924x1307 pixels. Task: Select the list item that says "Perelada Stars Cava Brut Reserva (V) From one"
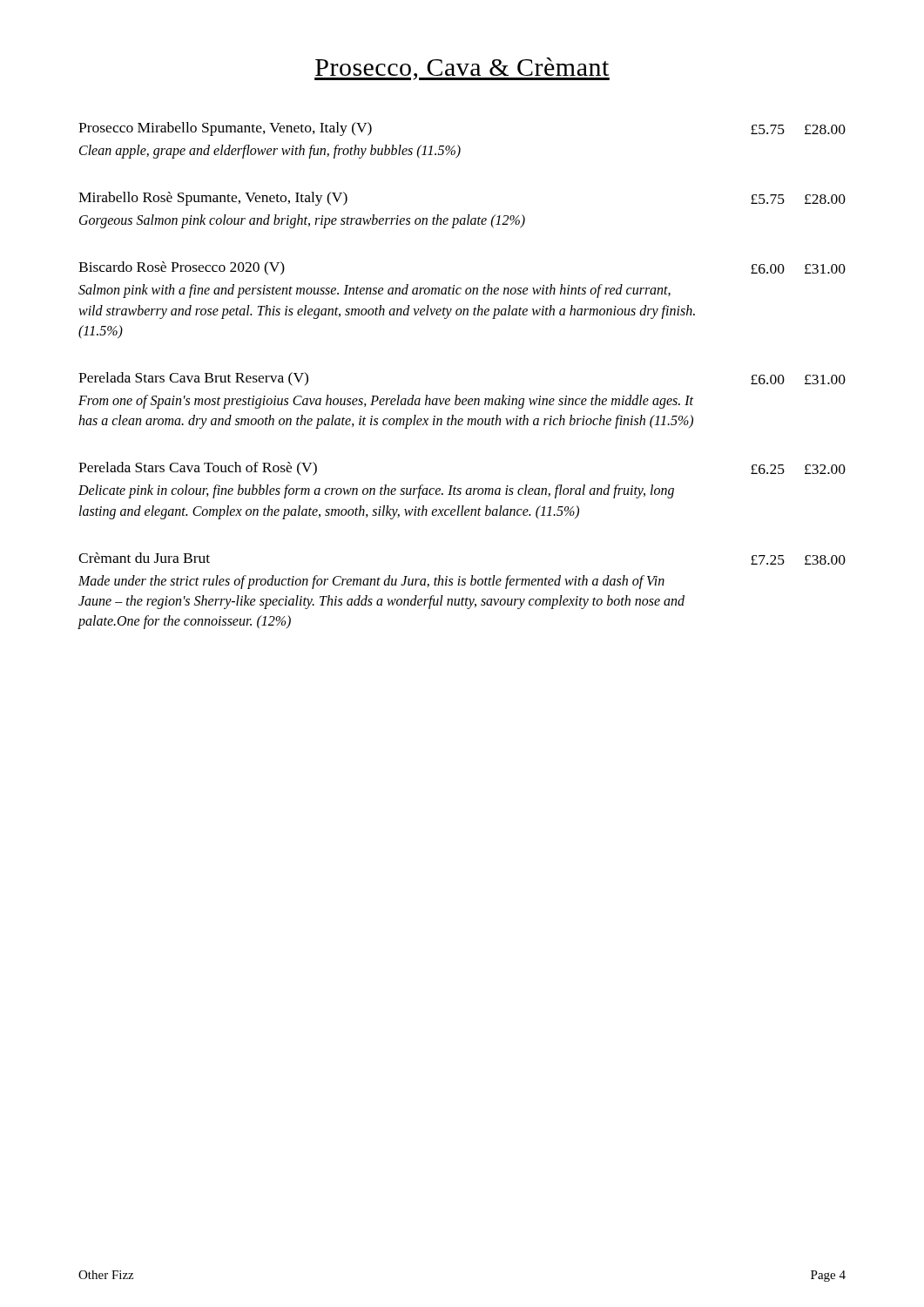coord(462,400)
